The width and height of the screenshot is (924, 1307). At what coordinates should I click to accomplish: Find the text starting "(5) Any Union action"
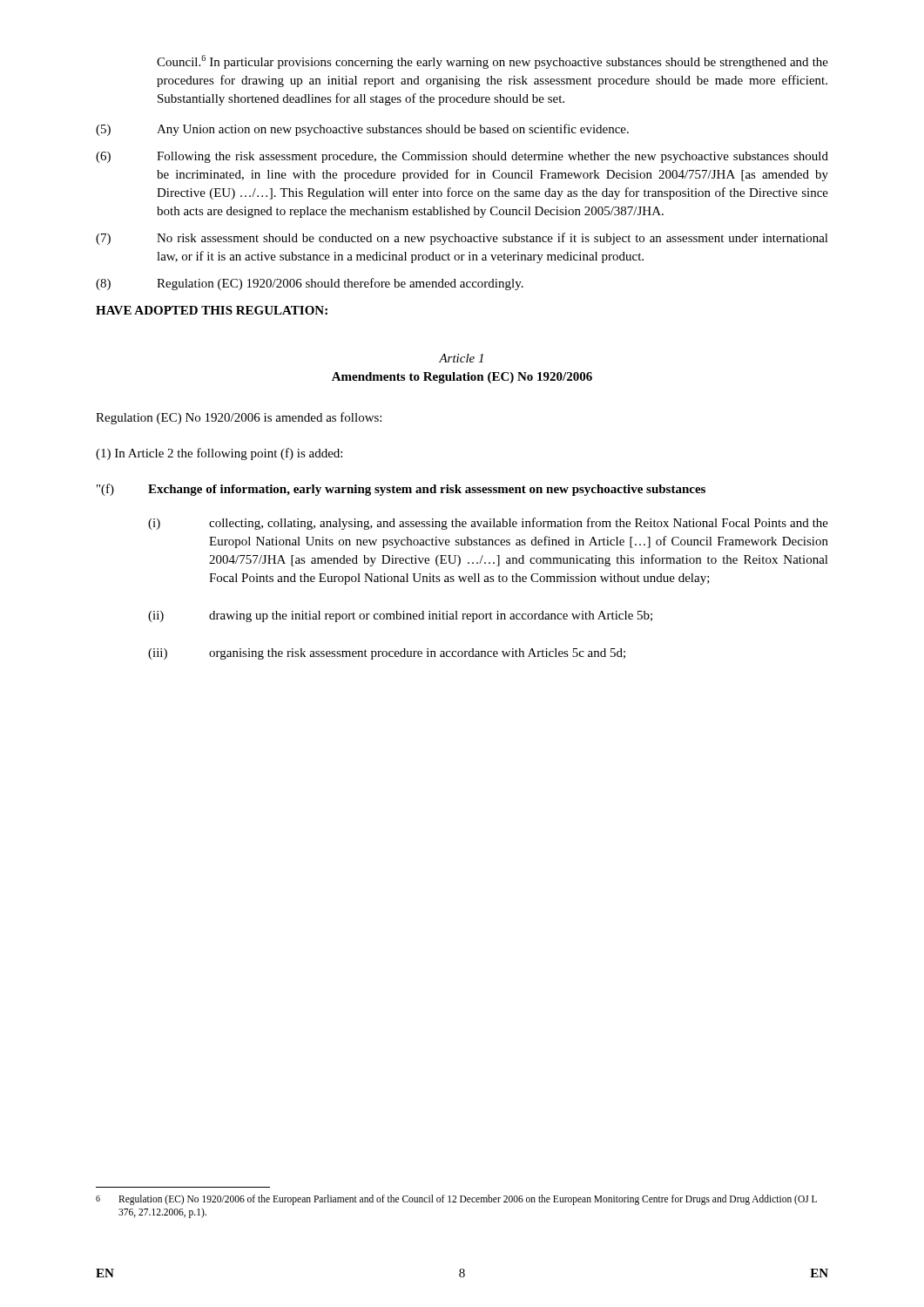[462, 129]
